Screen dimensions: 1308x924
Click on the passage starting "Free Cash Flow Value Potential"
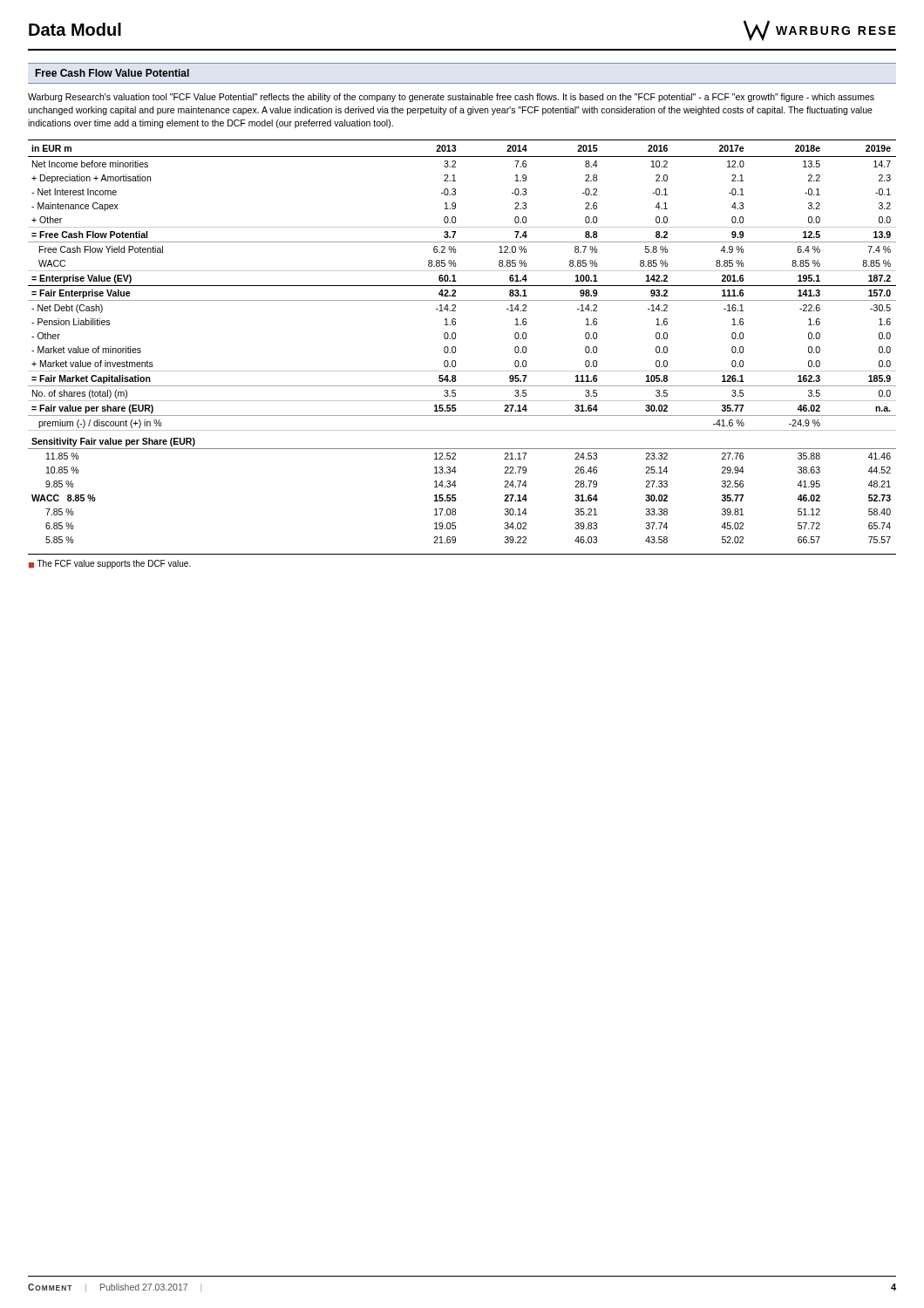(112, 73)
